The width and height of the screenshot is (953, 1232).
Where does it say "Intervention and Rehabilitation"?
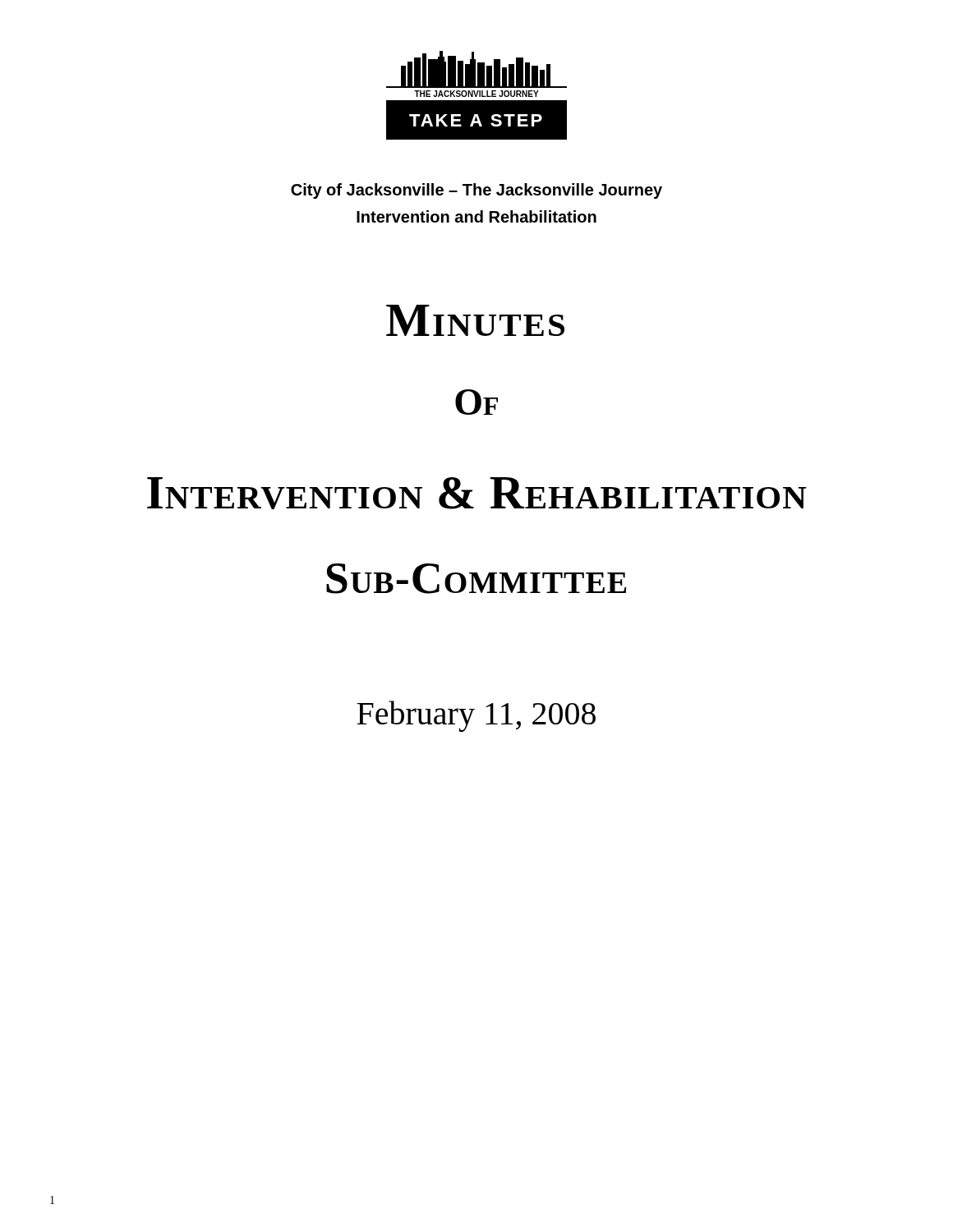tap(476, 217)
